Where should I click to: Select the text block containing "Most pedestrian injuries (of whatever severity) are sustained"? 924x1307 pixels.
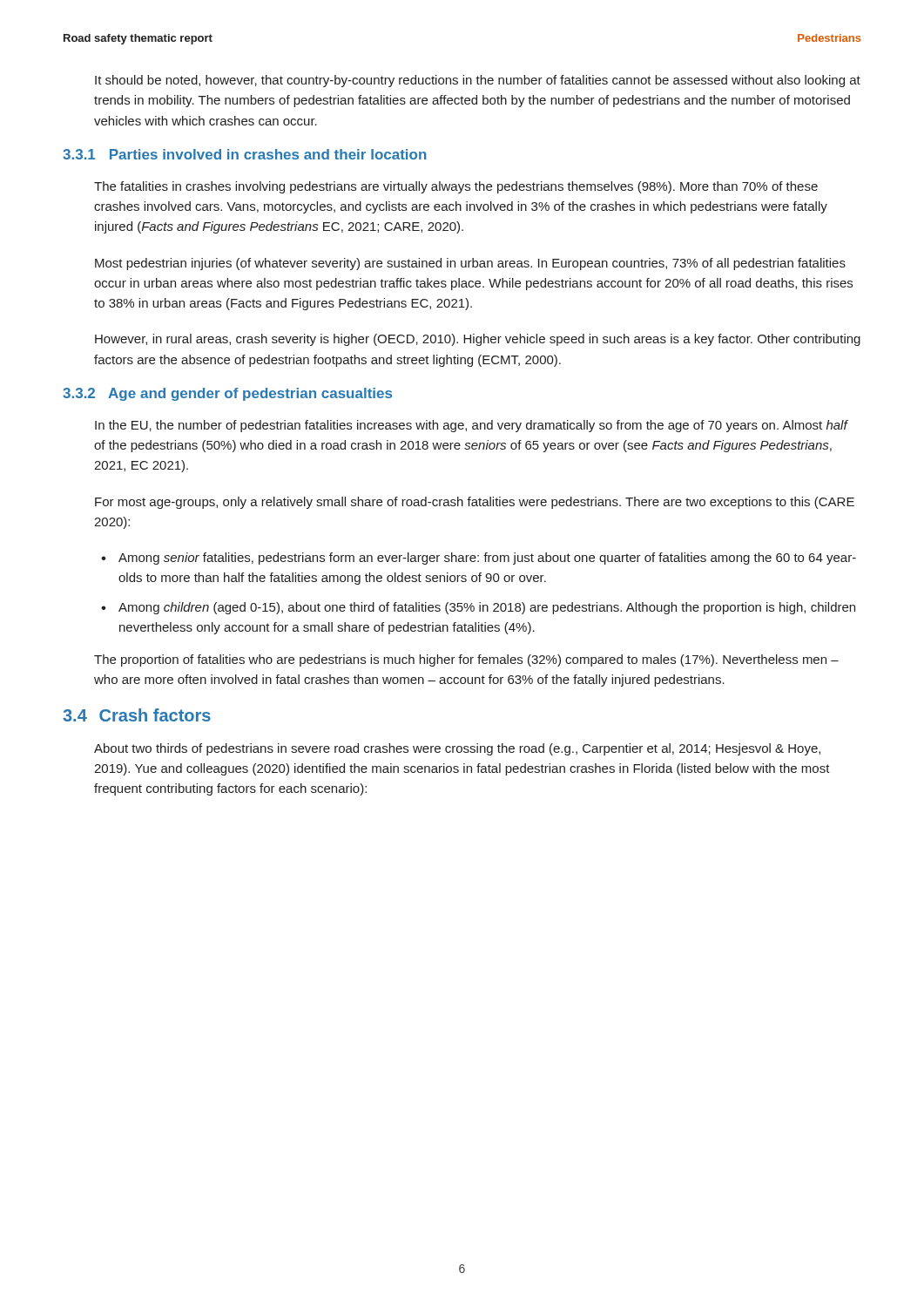click(474, 283)
